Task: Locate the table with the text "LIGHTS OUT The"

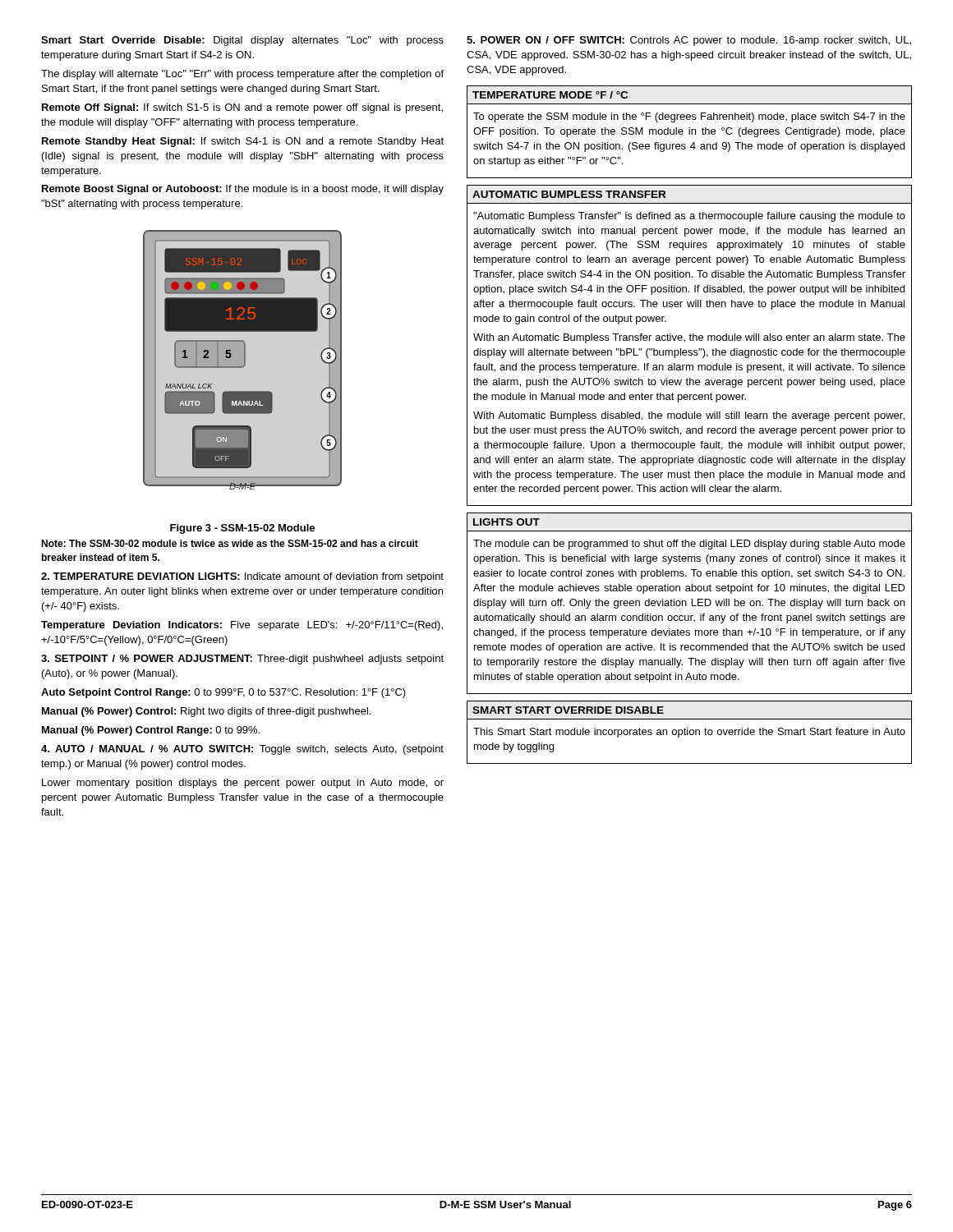Action: (x=689, y=603)
